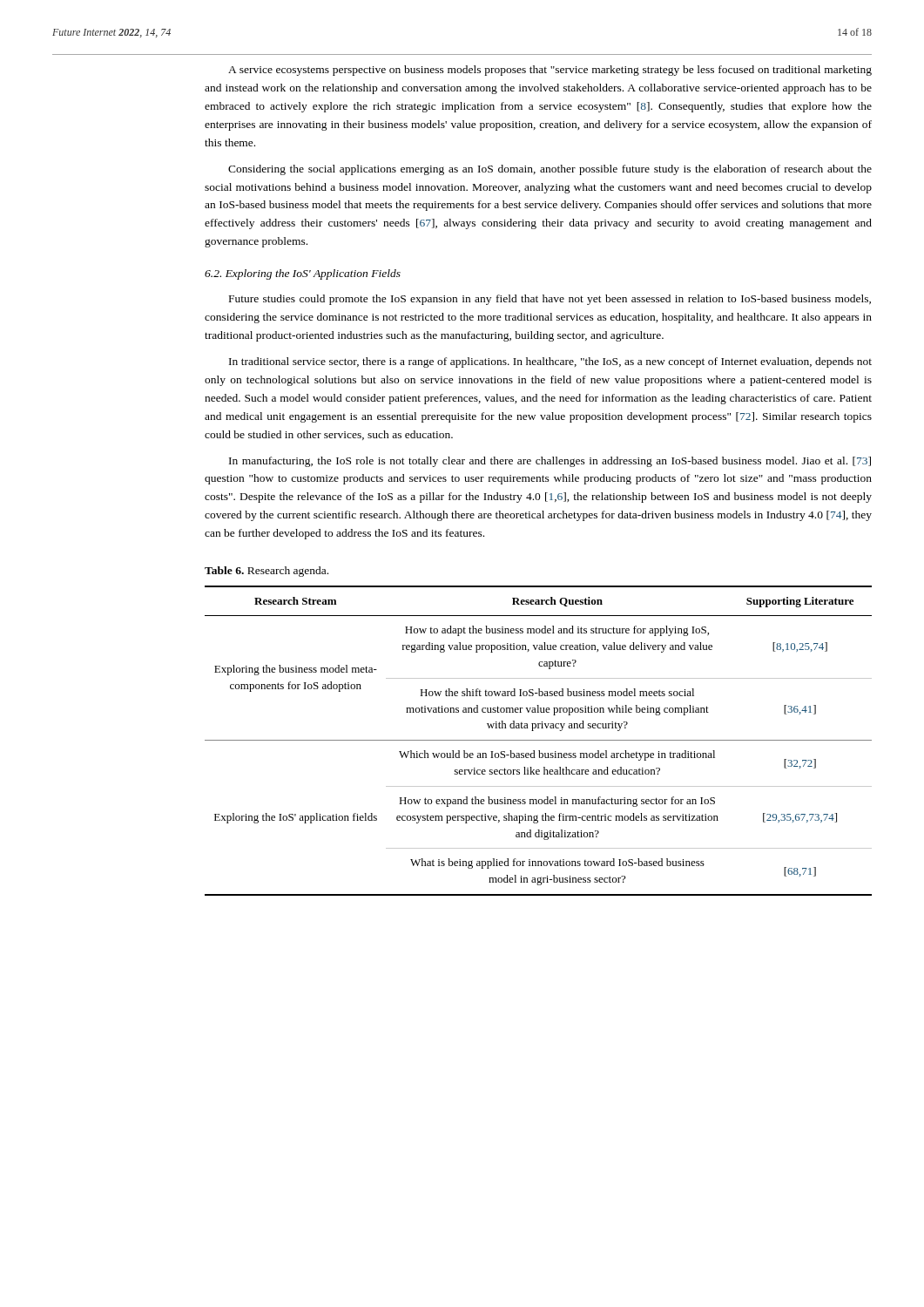Click on the text block with the text "Future studies could promote the"
The width and height of the screenshot is (924, 1307).
coord(538,417)
